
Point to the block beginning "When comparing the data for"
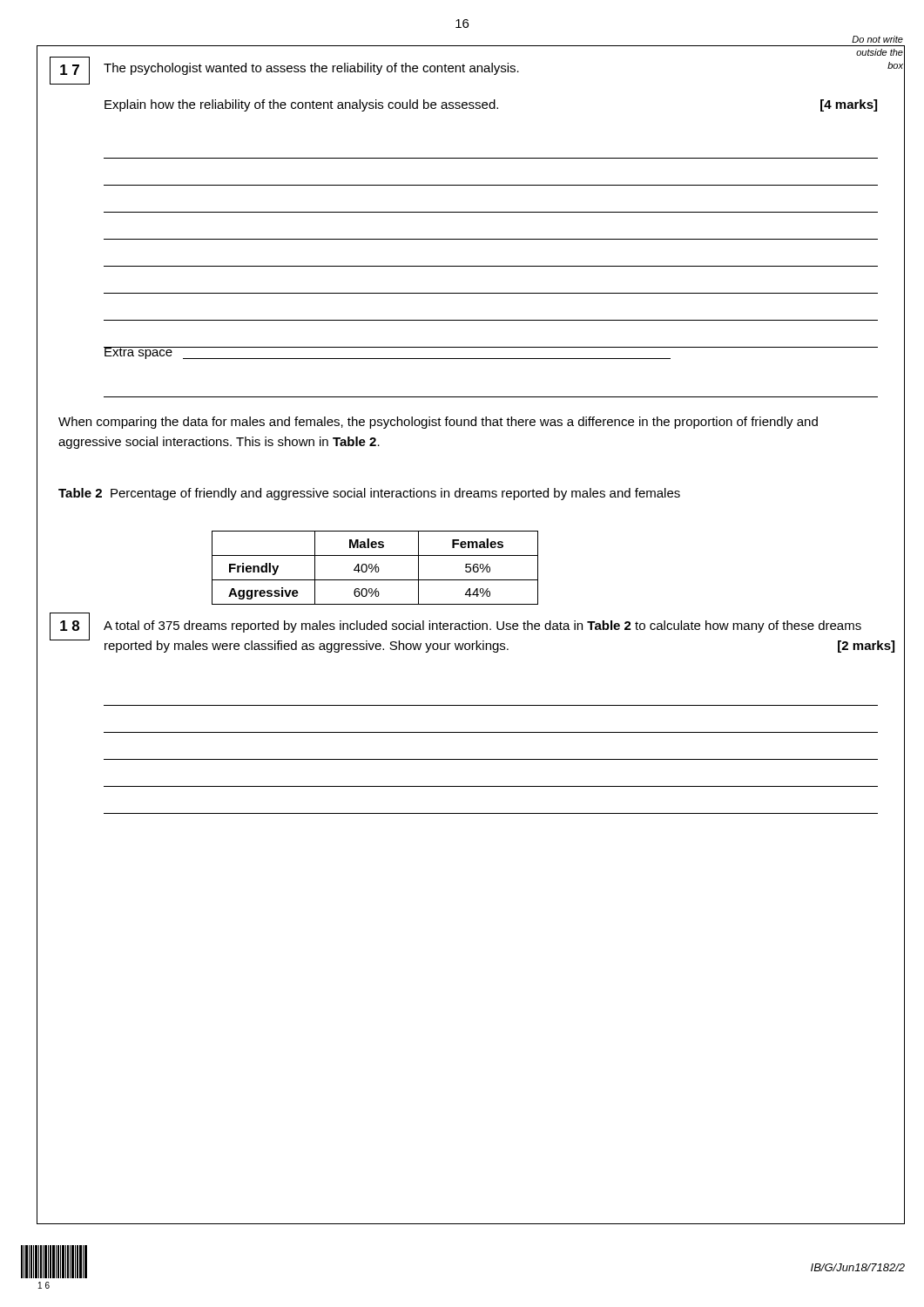pos(438,431)
